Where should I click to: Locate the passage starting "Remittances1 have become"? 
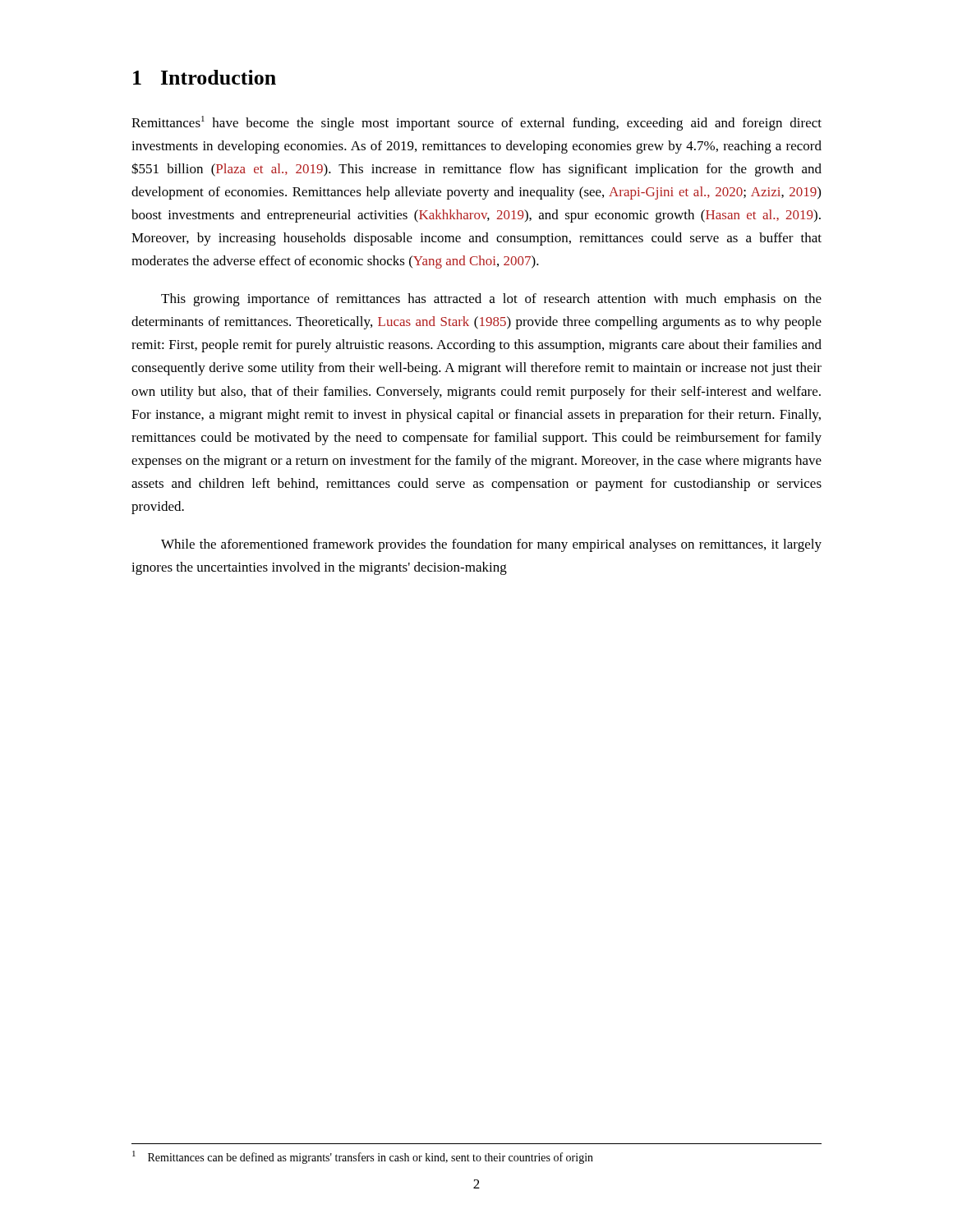coord(476,192)
